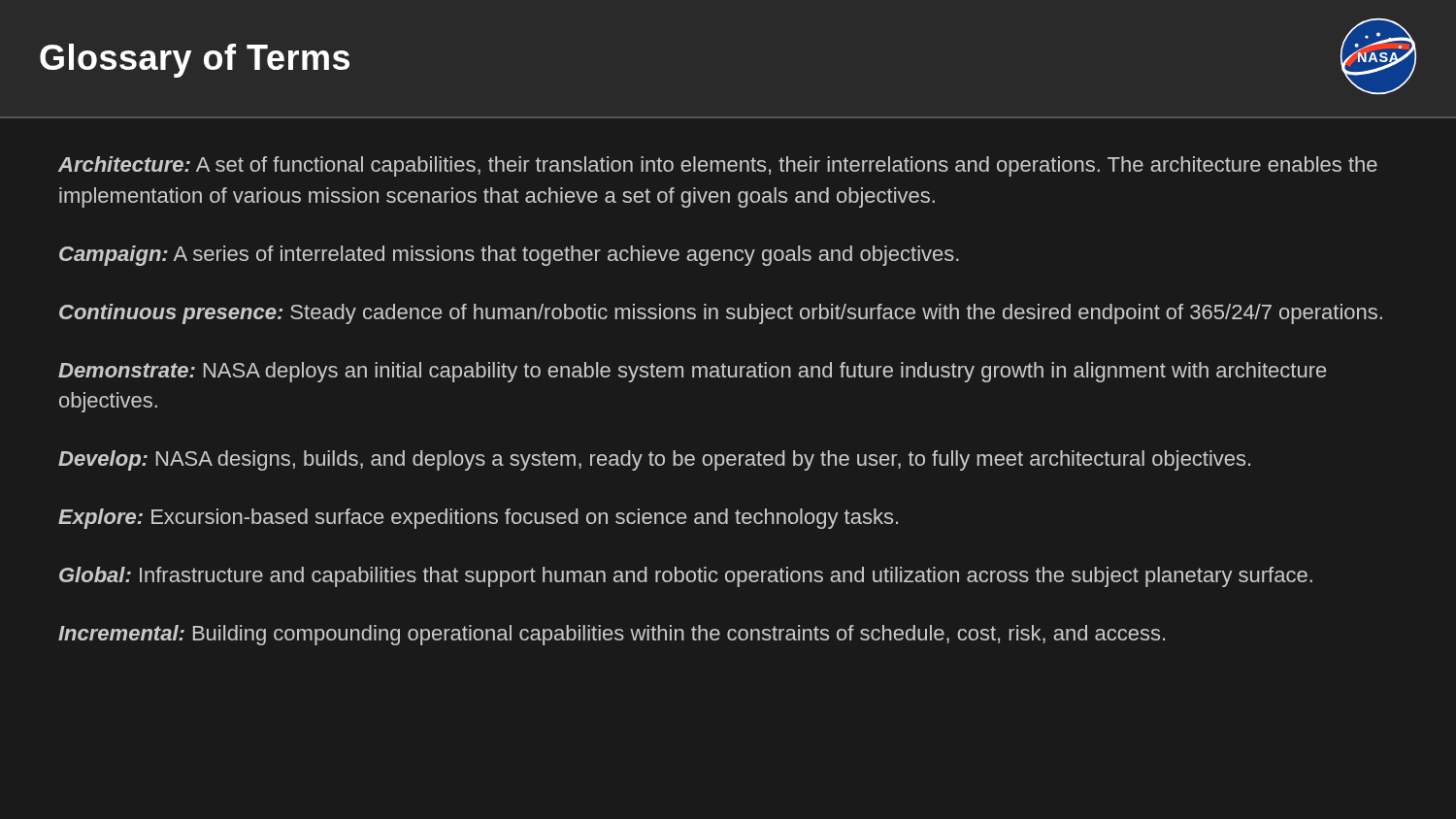Find the text block that says "Incremental: Building compounding operational capabilities within"
1456x819 pixels.
(613, 633)
